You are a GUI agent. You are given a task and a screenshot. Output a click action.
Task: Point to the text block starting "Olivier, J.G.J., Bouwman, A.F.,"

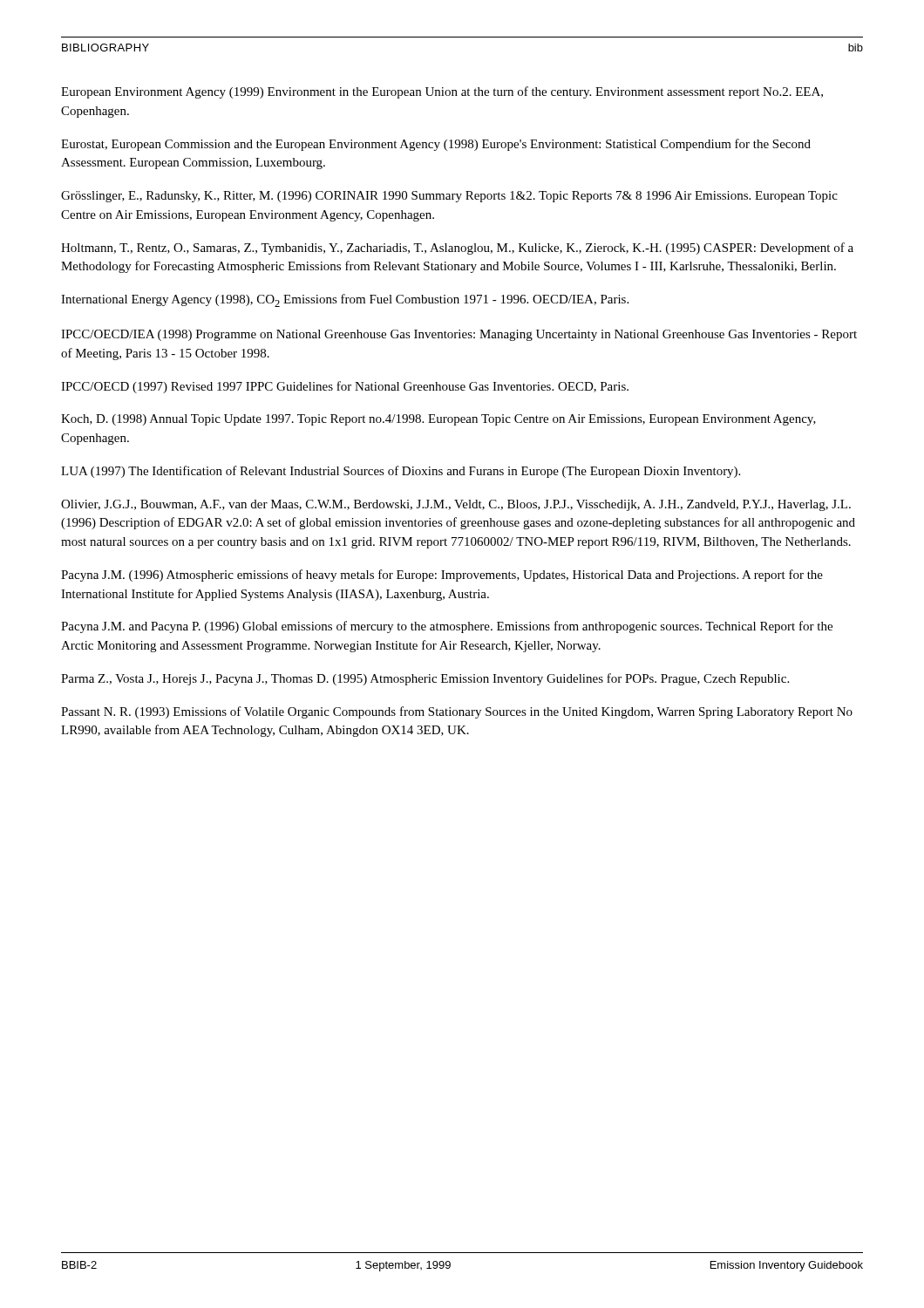(x=458, y=523)
